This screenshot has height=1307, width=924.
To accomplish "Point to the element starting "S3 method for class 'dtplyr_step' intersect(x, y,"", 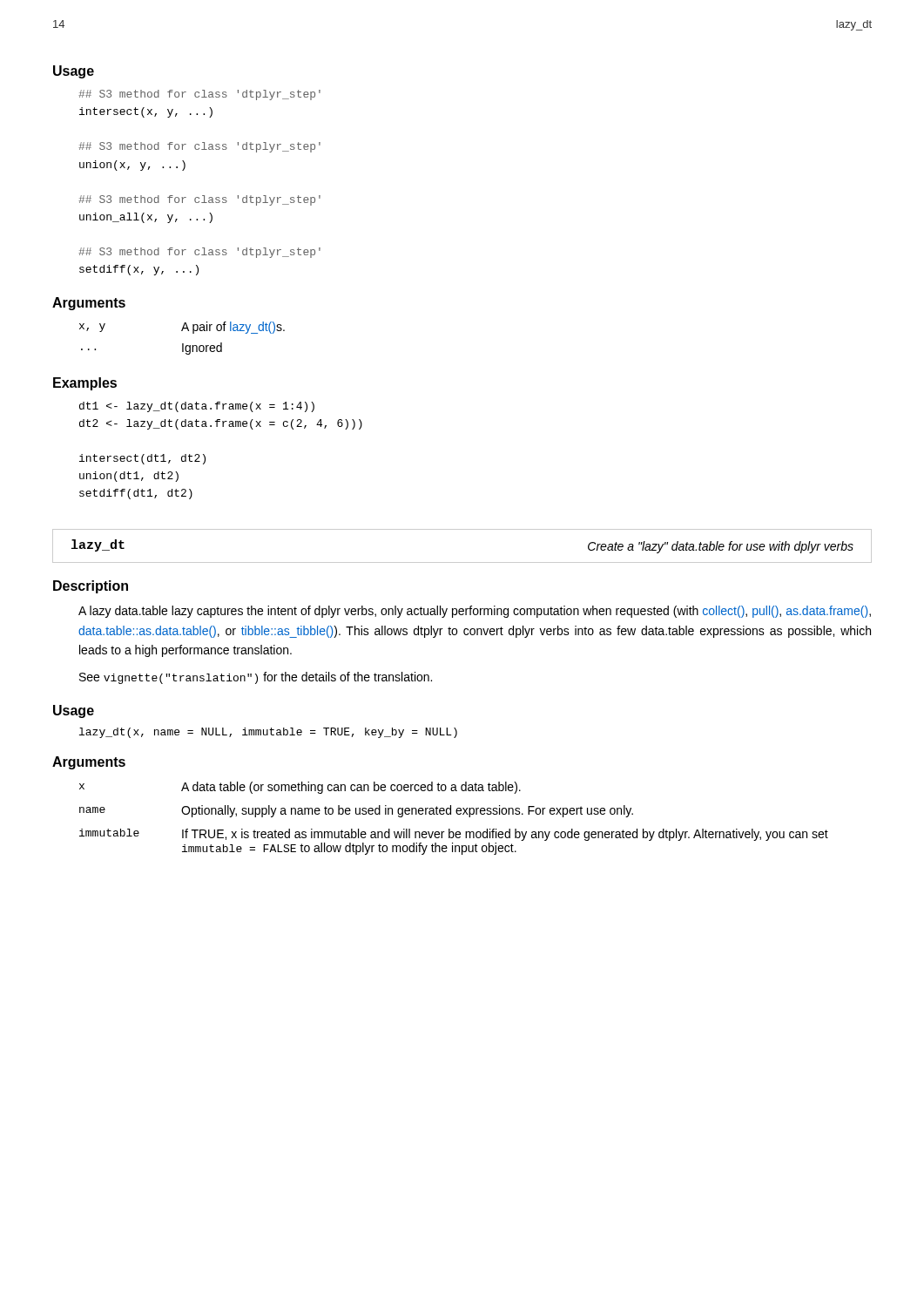I will [199, 95].
